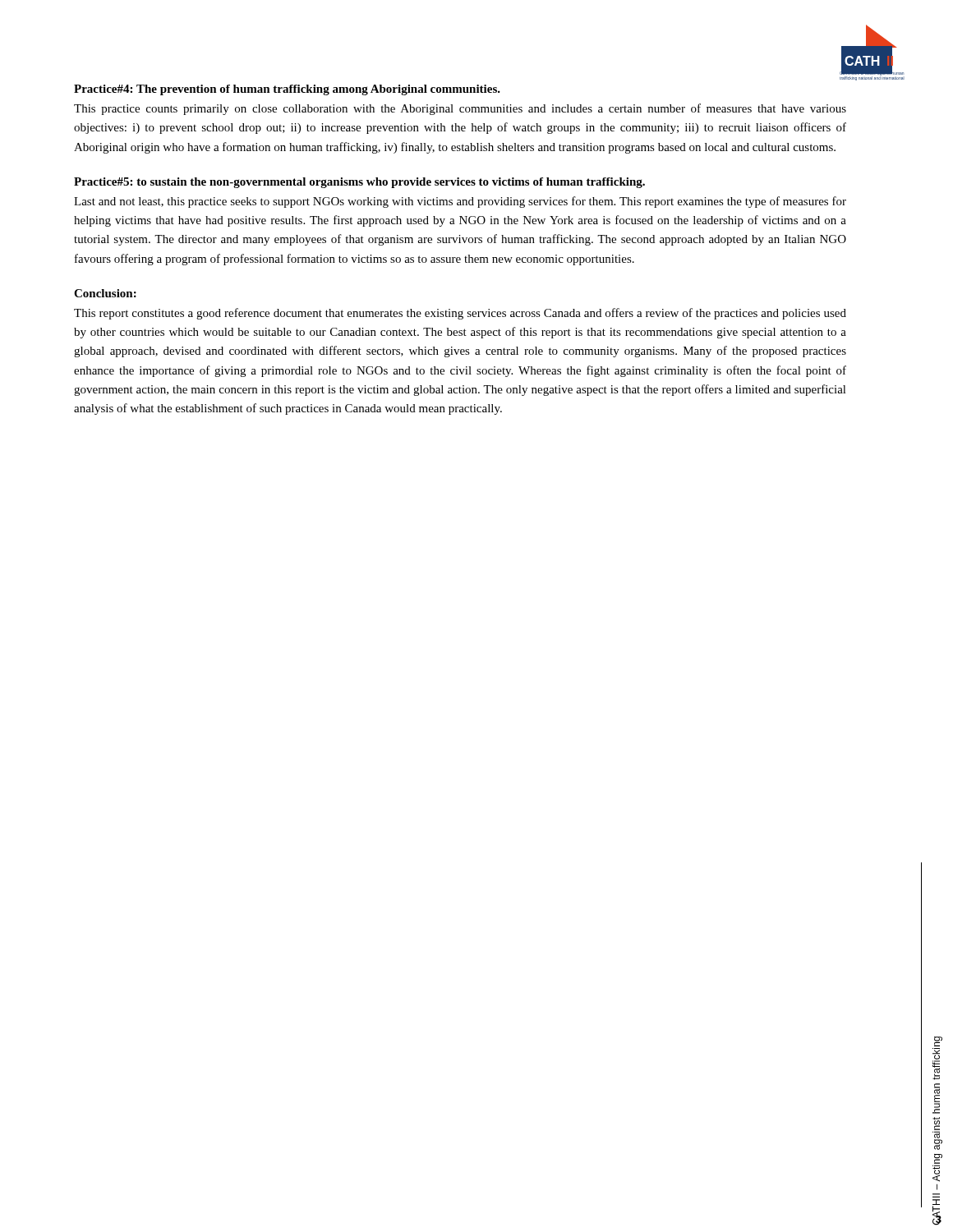Find the logo
Viewport: 953px width, 1232px height.
[x=868, y=54]
